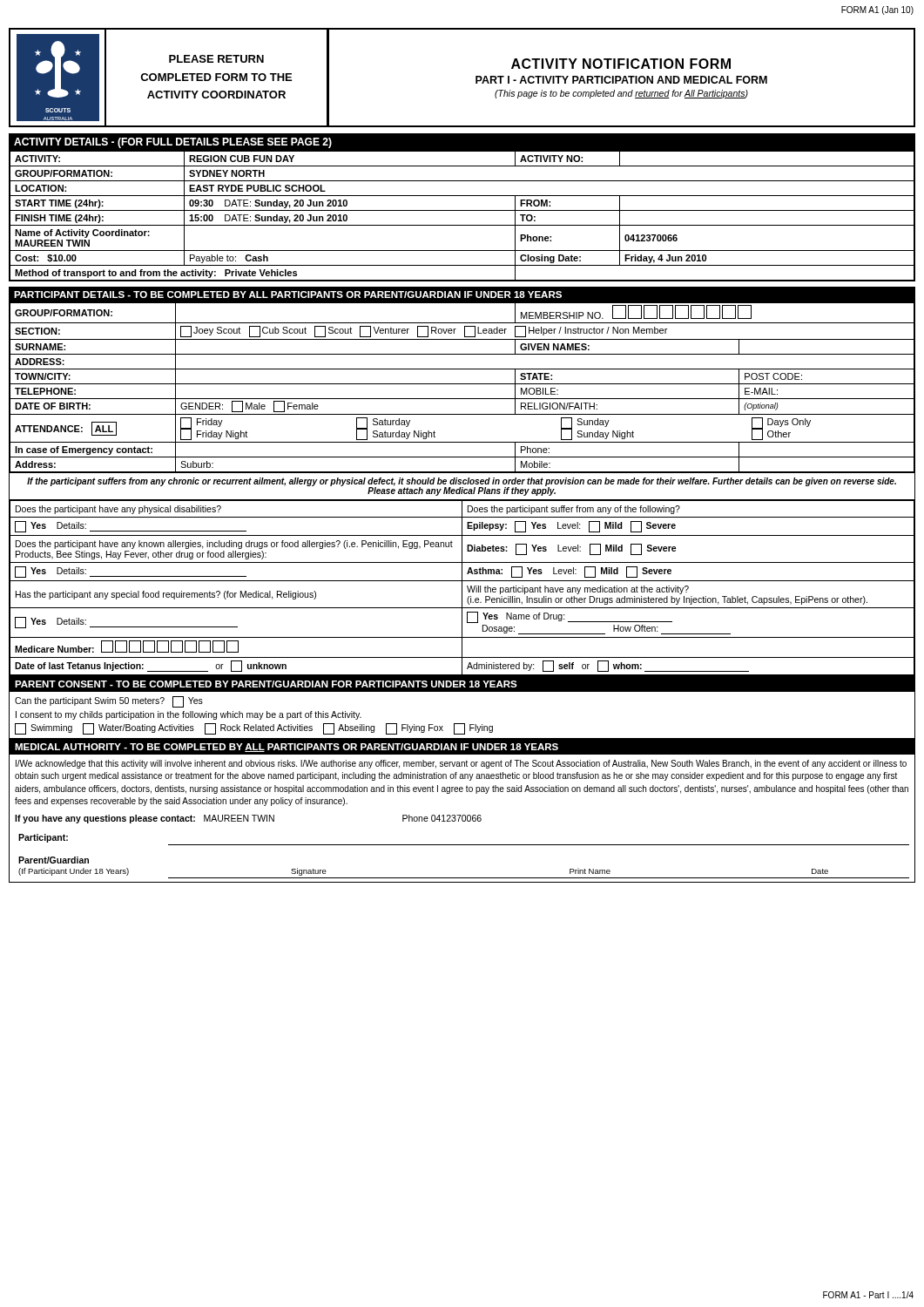The image size is (924, 1307).
Task: Click on the list item that says "Swimming Water/Boating Activities Rock"
Action: point(254,728)
